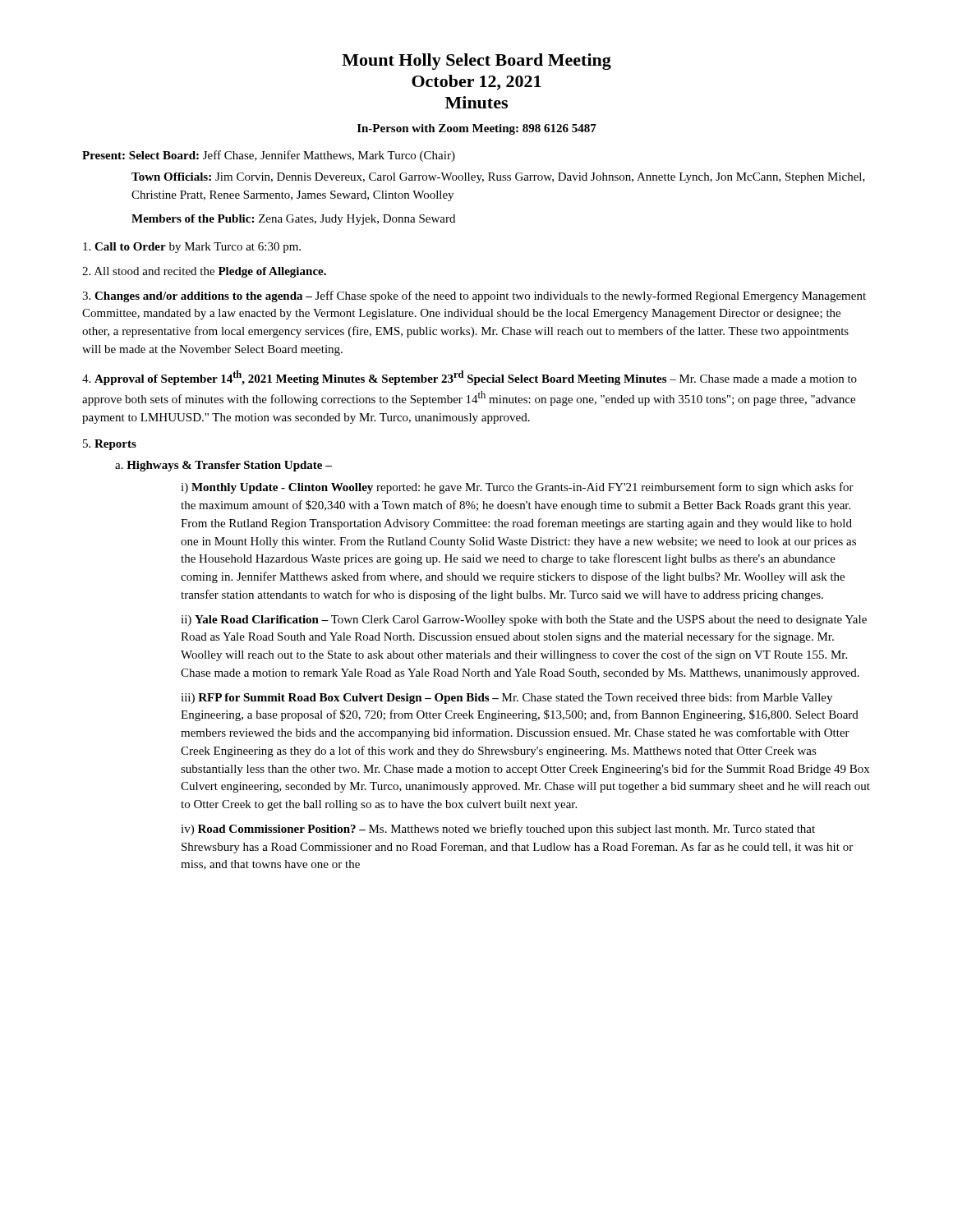Find the block starting "iii) RFP for Summit Road"
This screenshot has width=953, height=1232.
525,750
